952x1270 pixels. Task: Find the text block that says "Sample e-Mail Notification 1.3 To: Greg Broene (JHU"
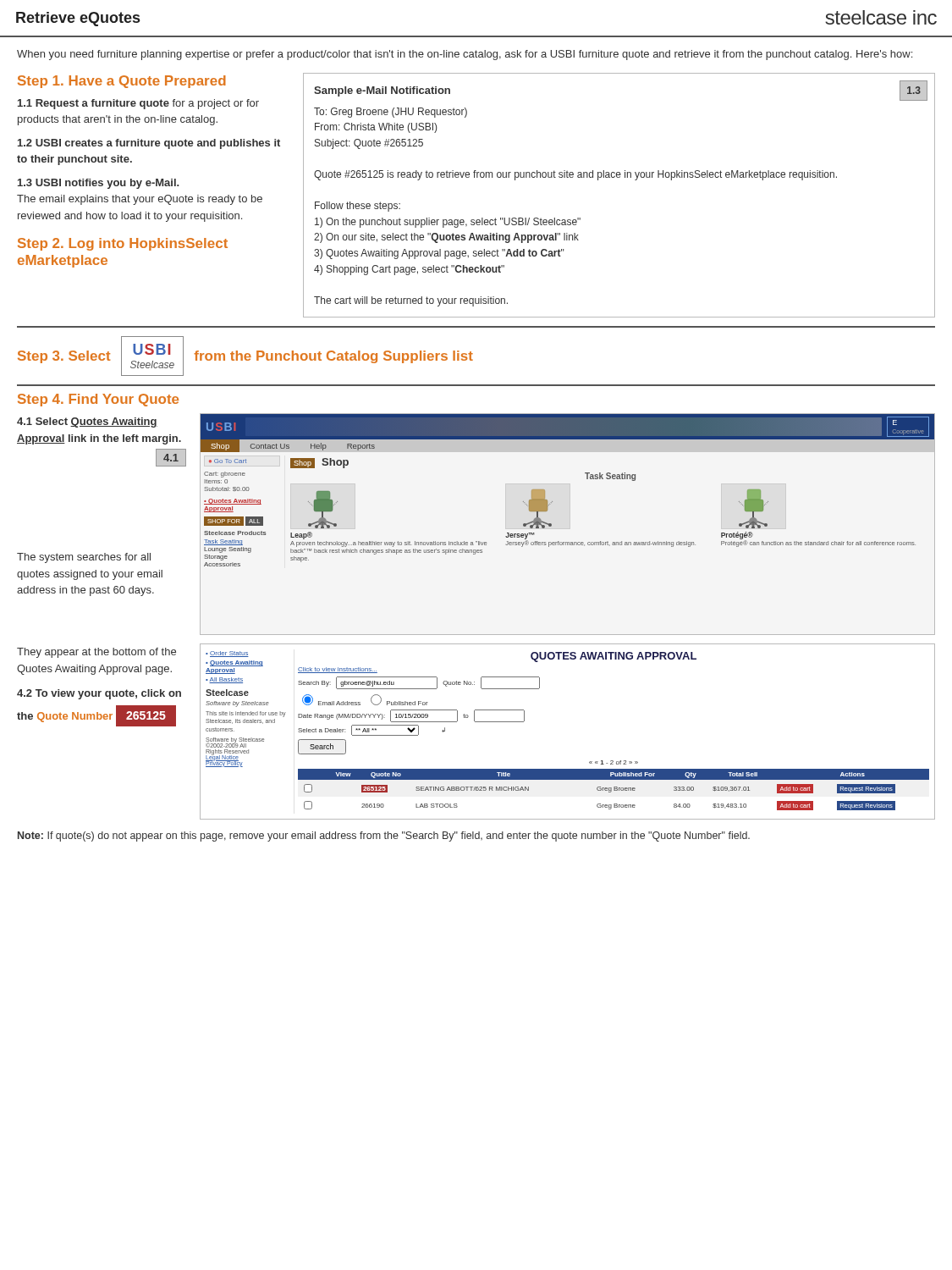340,90
